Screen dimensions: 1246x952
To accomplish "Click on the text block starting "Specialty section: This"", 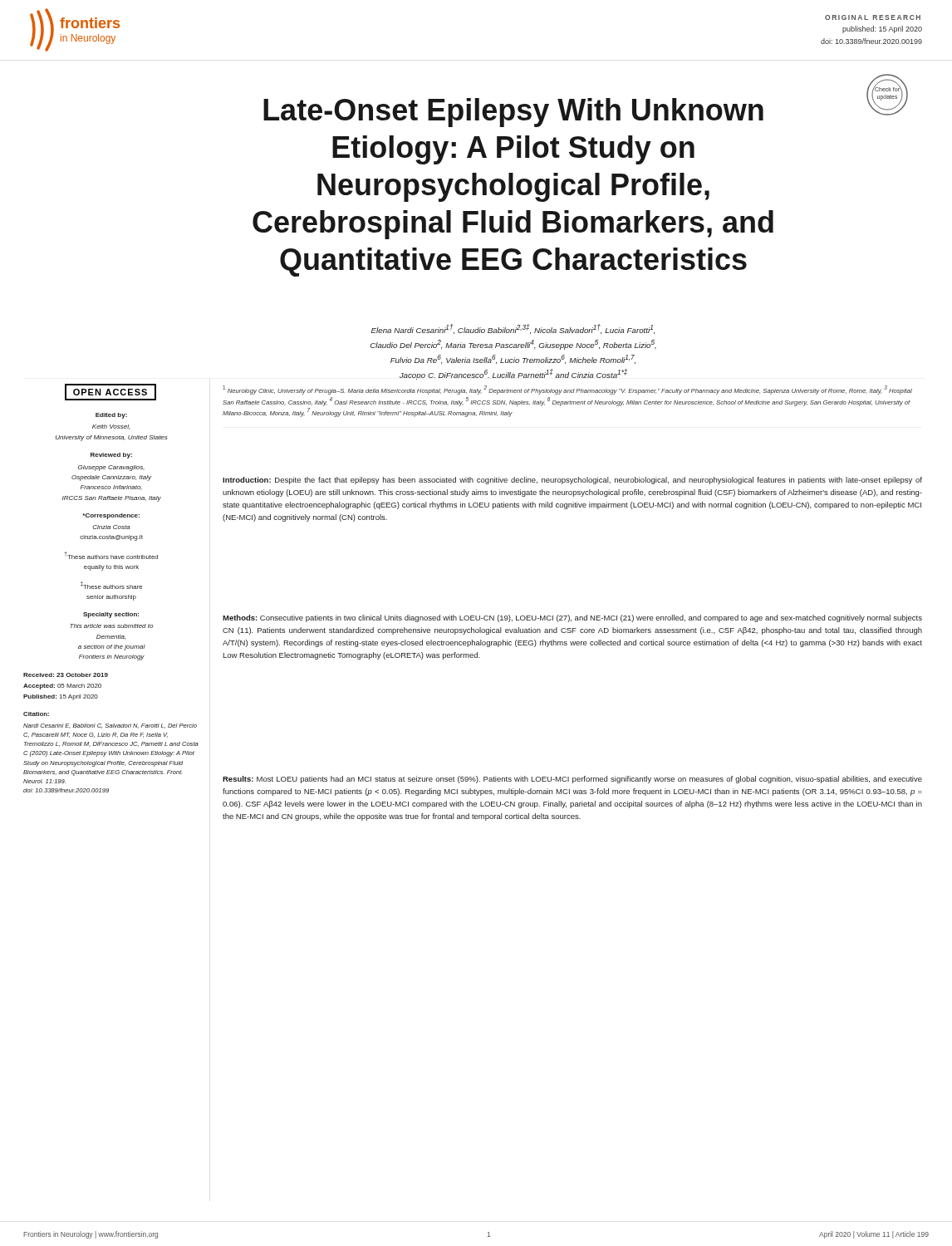I will pos(111,636).
